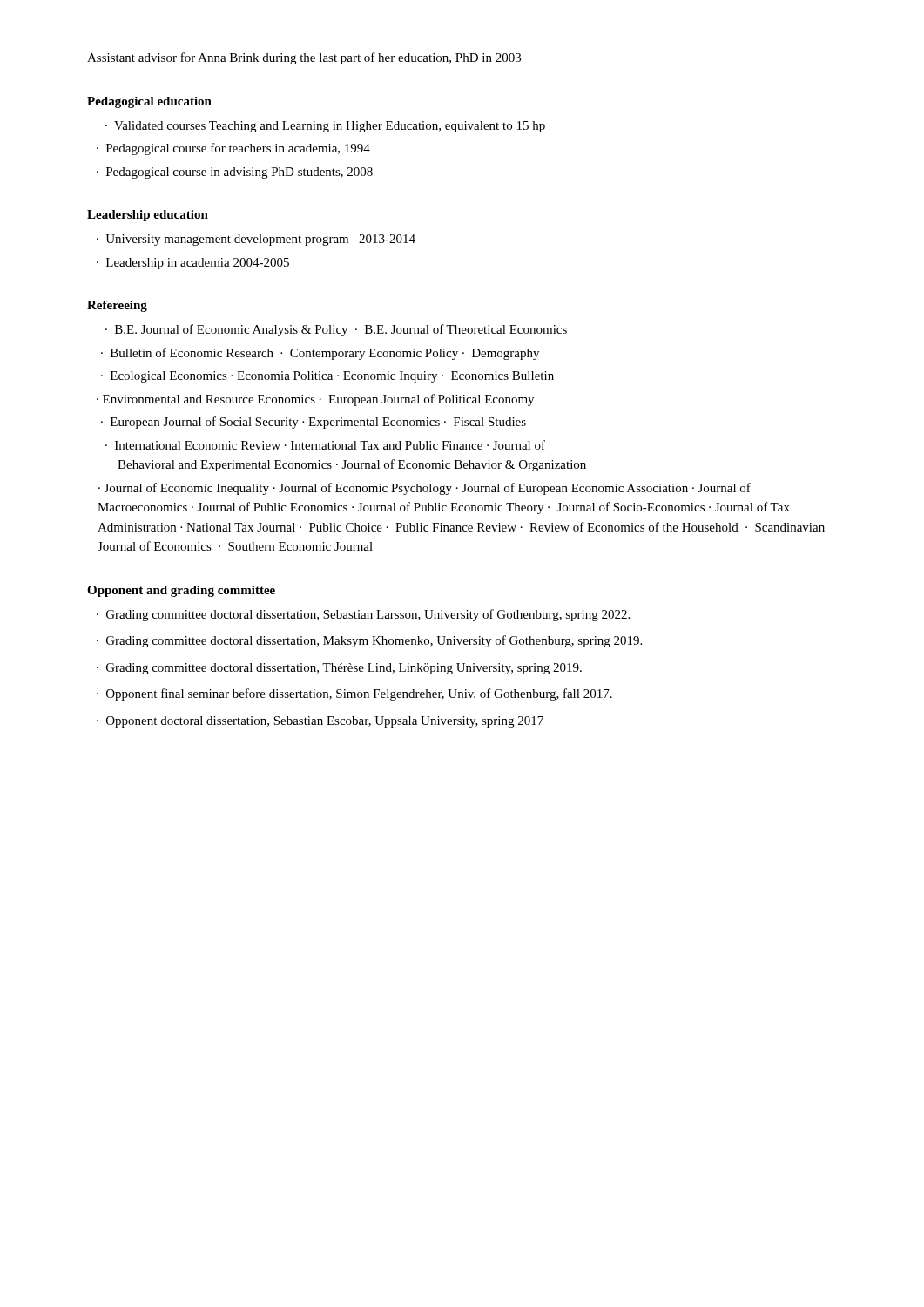Screen dimensions: 1307x924
Task: Click on the block starting "Assistant advisor for Anna Brink"
Action: (304, 58)
